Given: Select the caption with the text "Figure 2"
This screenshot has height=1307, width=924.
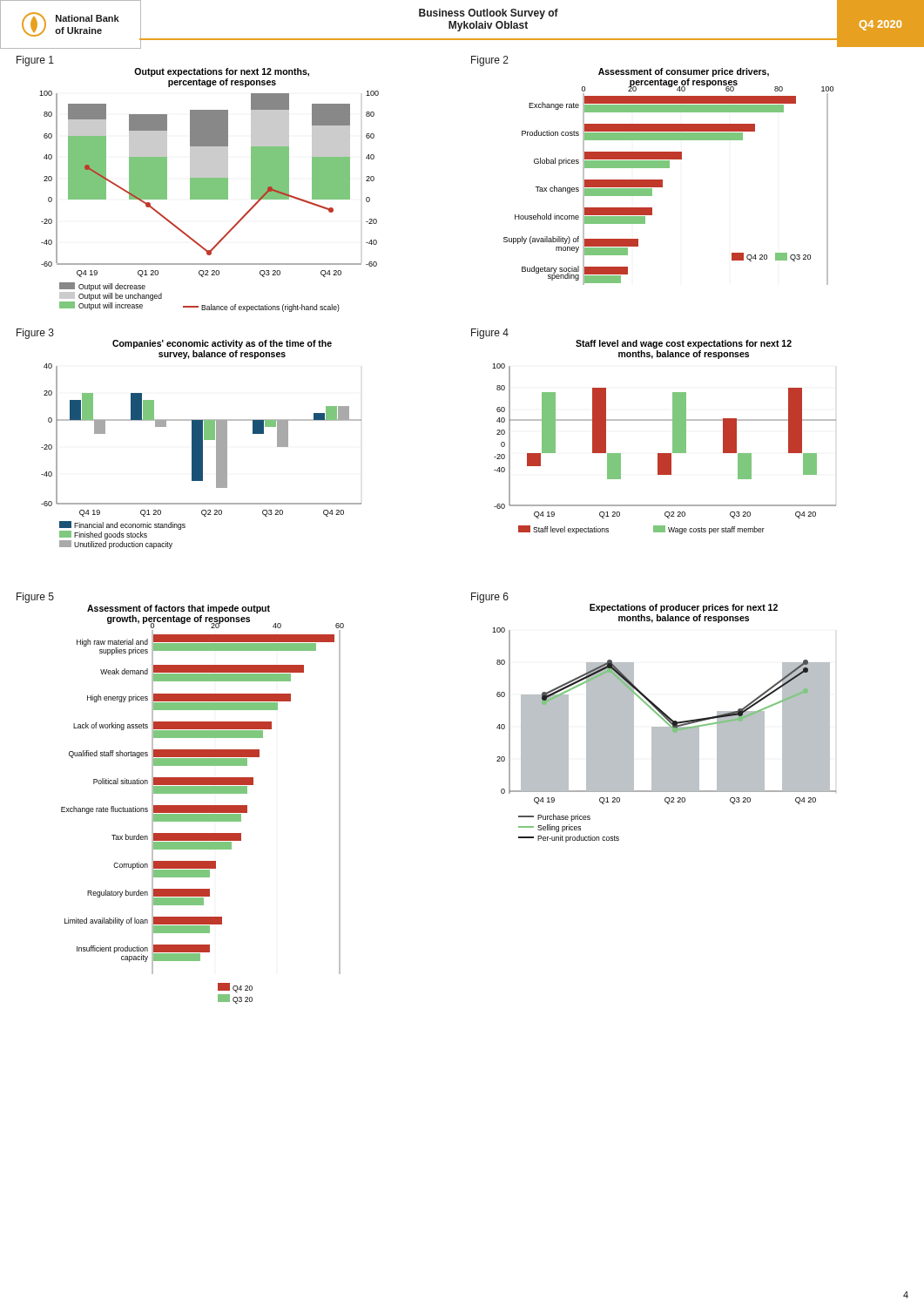Looking at the screenshot, I should coord(489,60).
